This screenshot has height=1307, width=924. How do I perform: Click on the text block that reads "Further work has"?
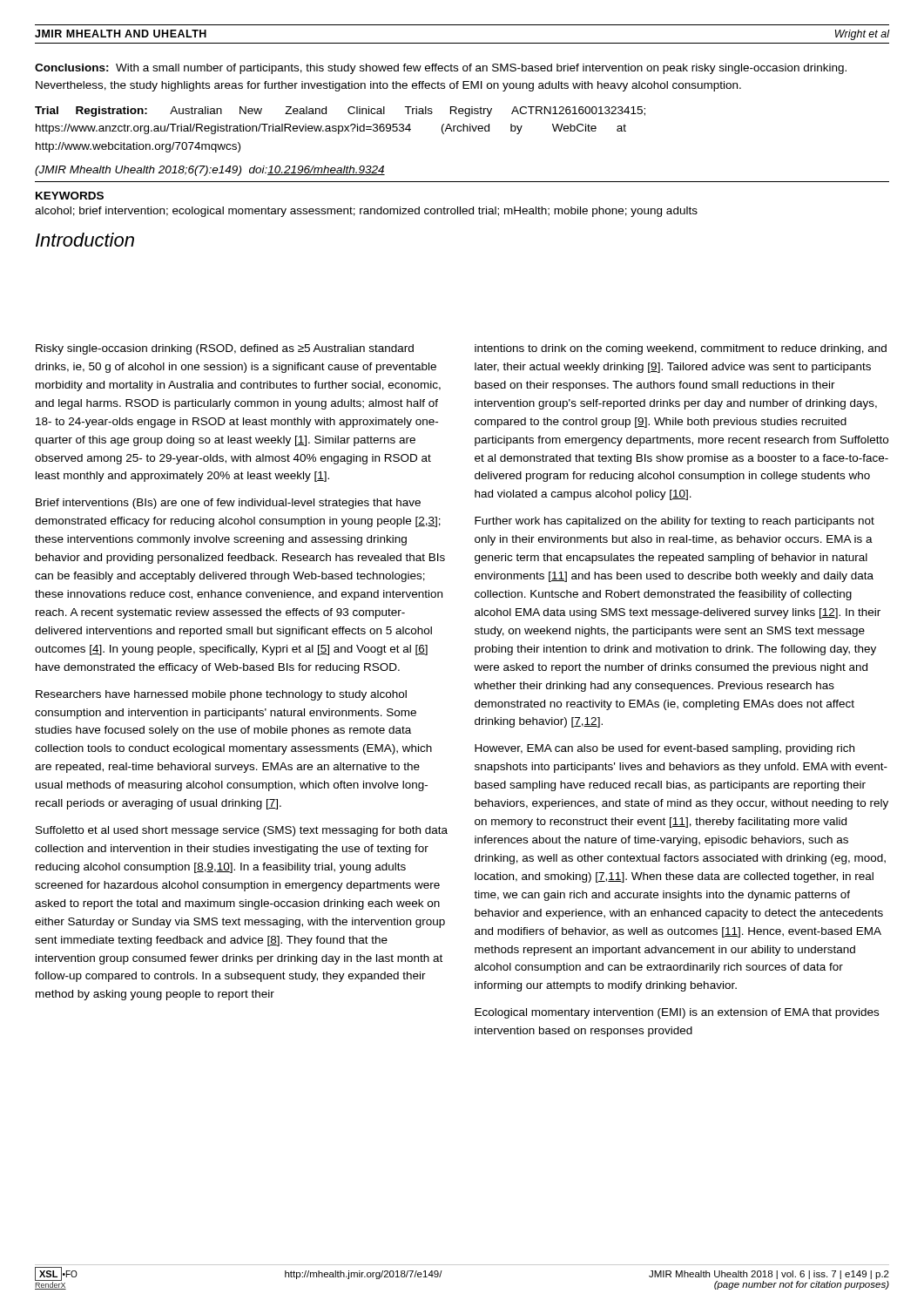(682, 622)
